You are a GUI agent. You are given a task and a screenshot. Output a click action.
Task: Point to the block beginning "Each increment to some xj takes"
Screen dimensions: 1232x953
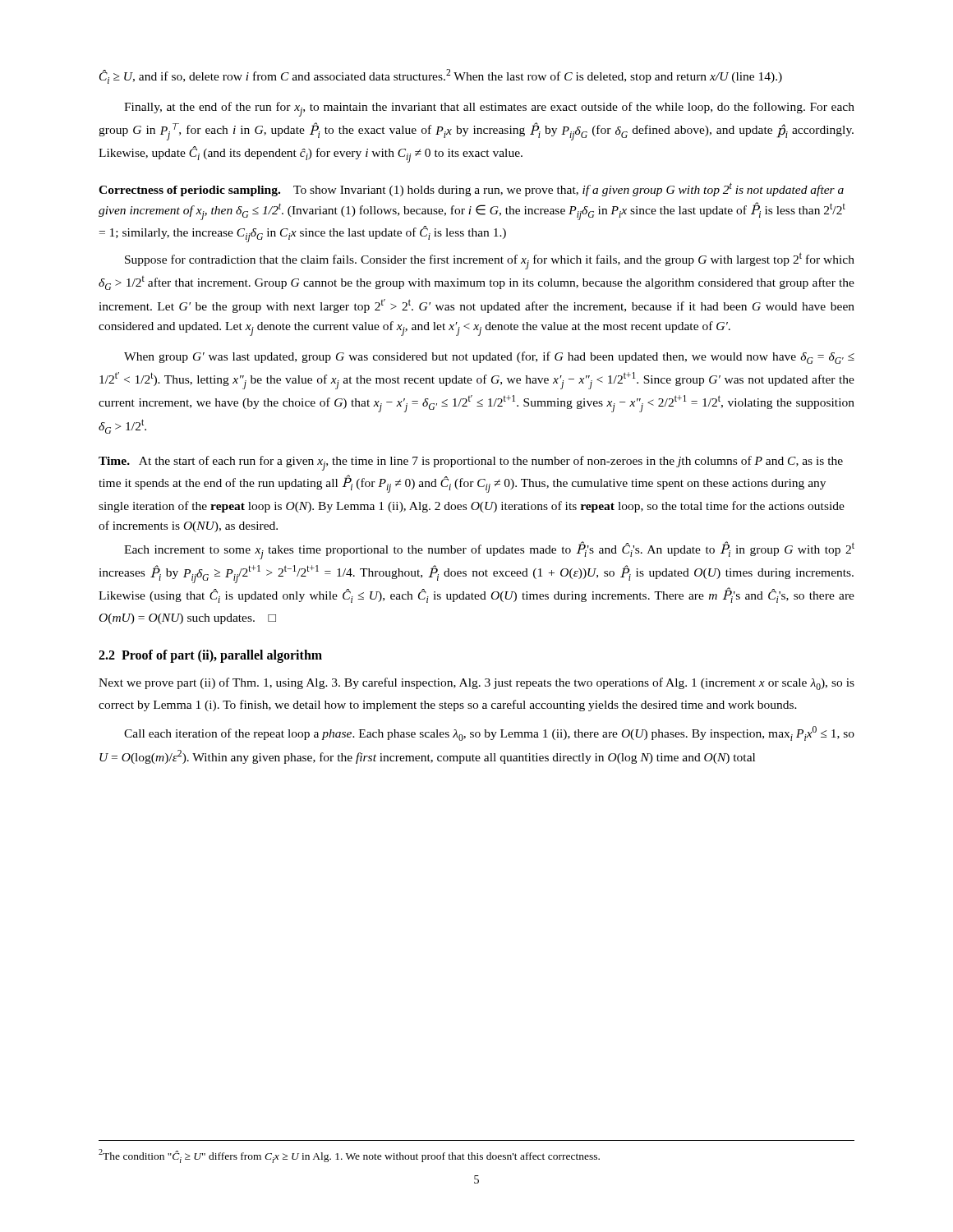476,582
